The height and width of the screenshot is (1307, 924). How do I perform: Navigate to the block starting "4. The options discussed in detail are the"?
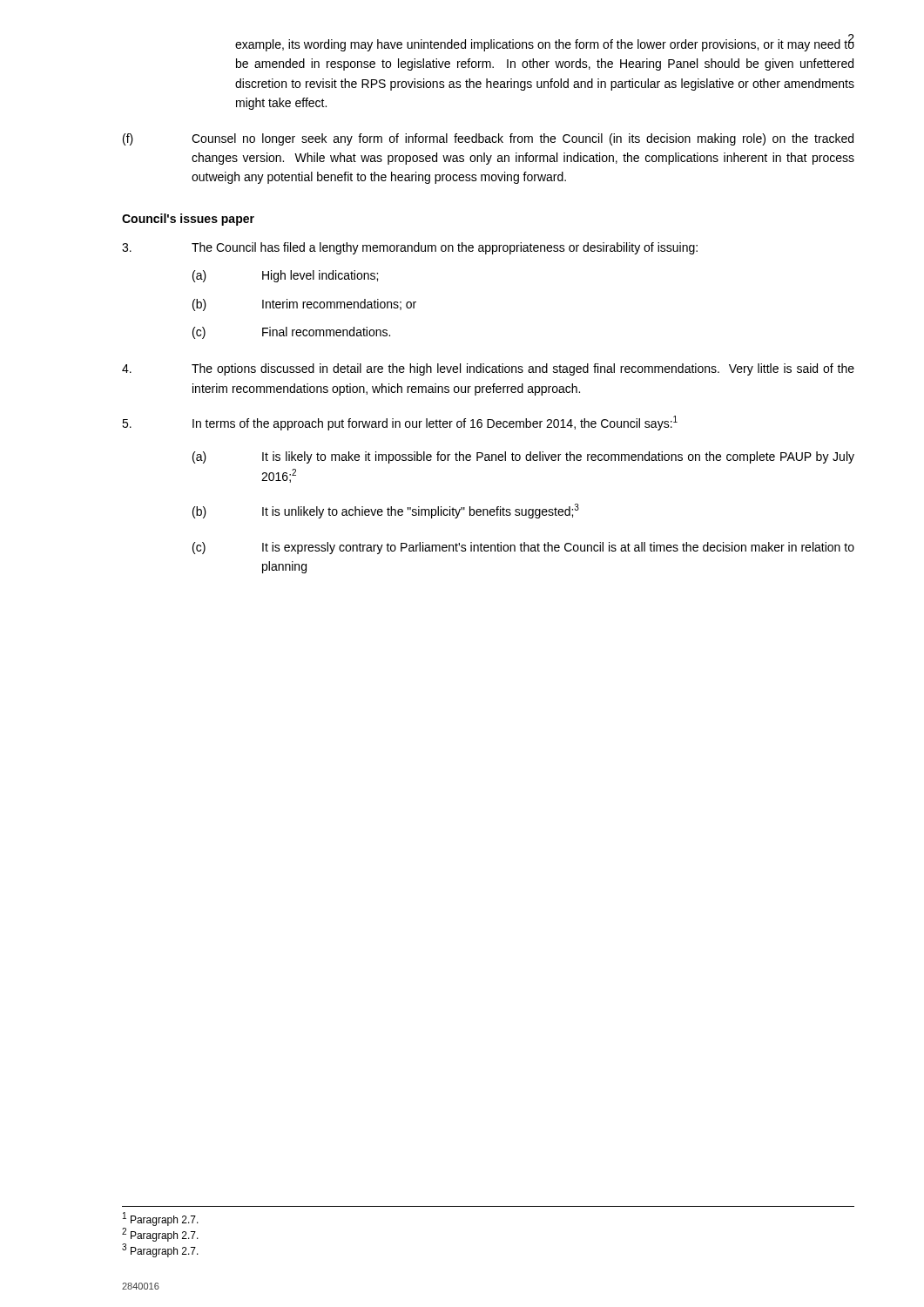coord(488,379)
